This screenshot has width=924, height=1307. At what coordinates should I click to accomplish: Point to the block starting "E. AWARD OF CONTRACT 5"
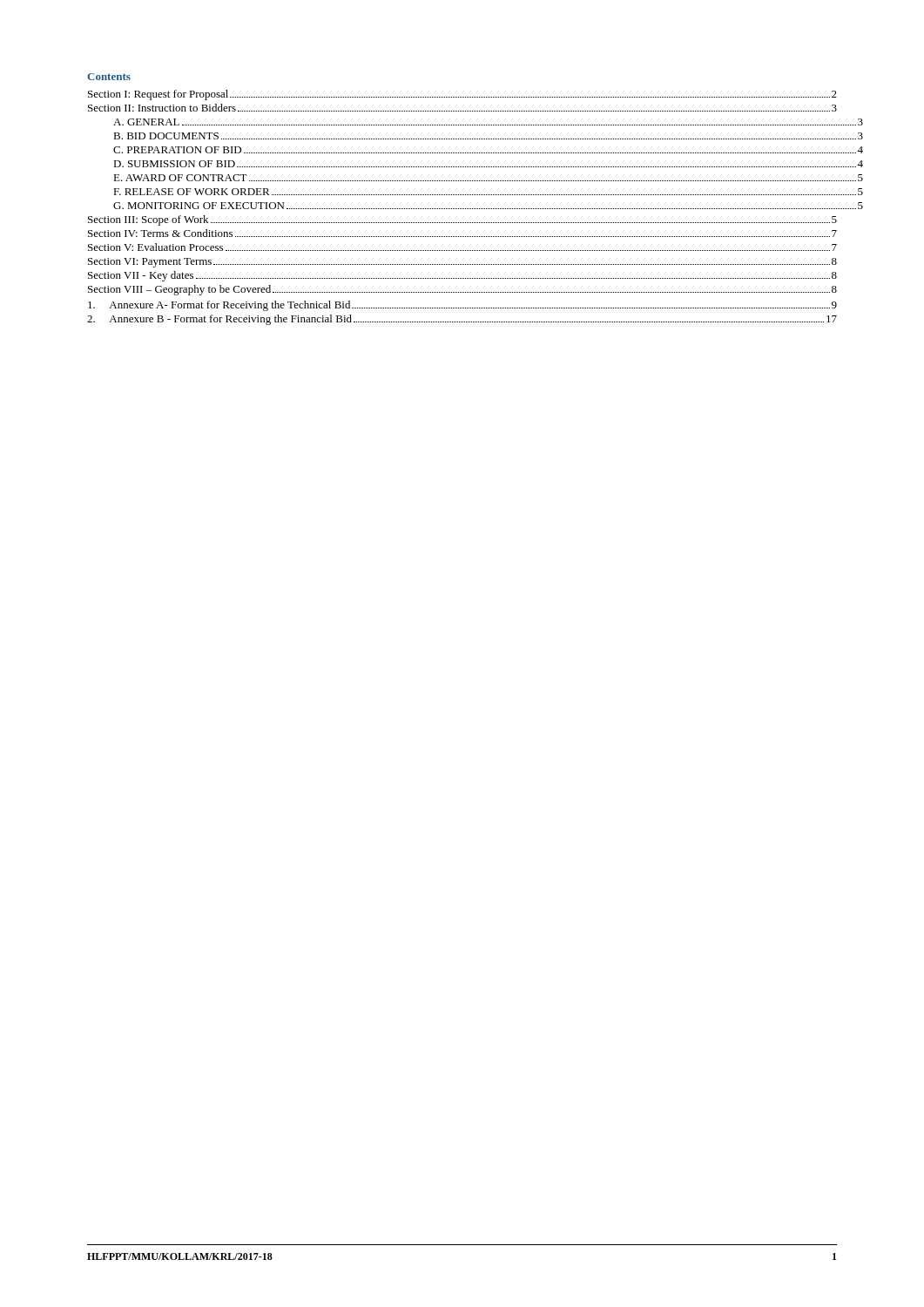coord(488,178)
